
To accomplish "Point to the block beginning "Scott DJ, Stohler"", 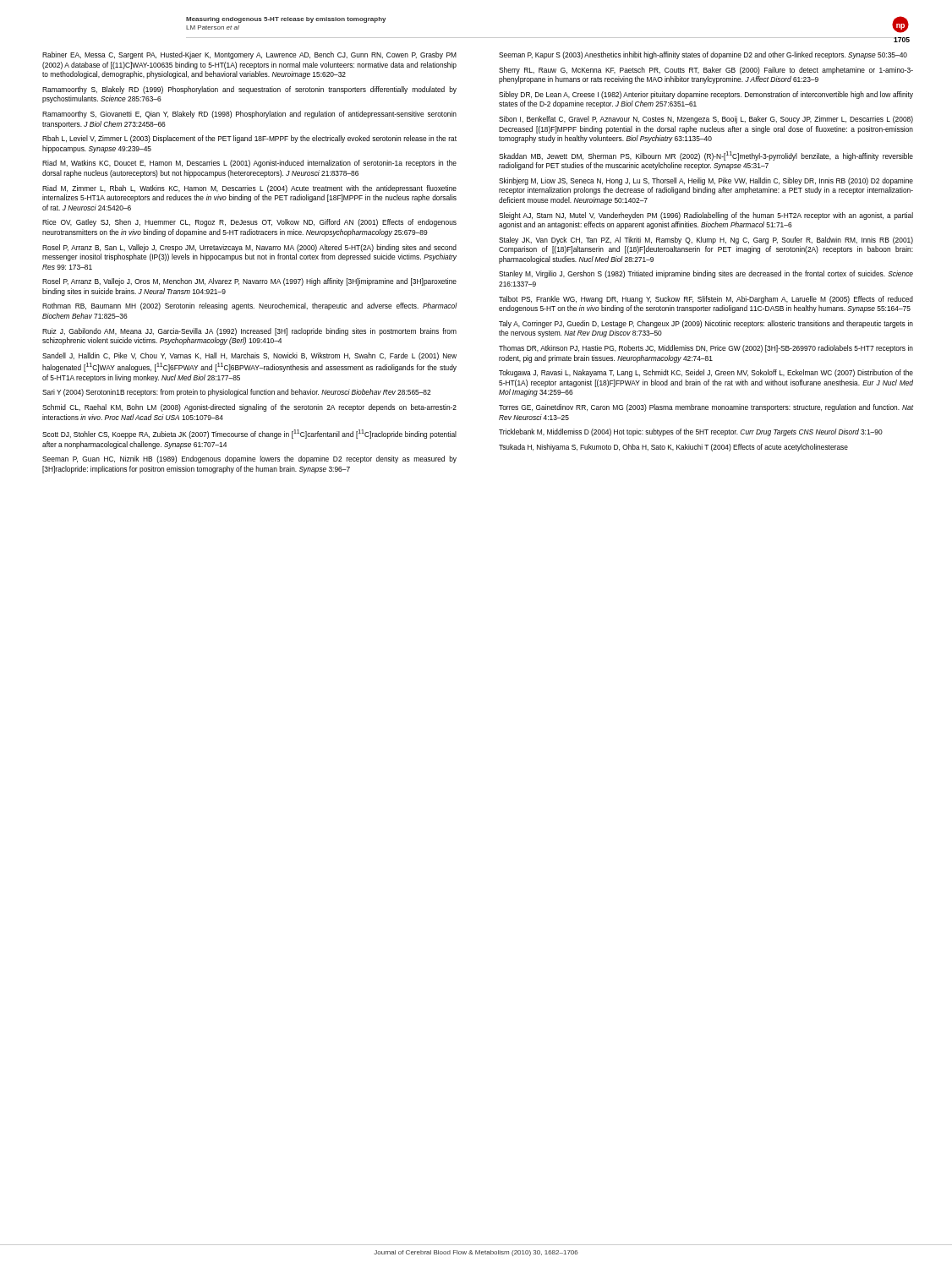I will coord(249,439).
